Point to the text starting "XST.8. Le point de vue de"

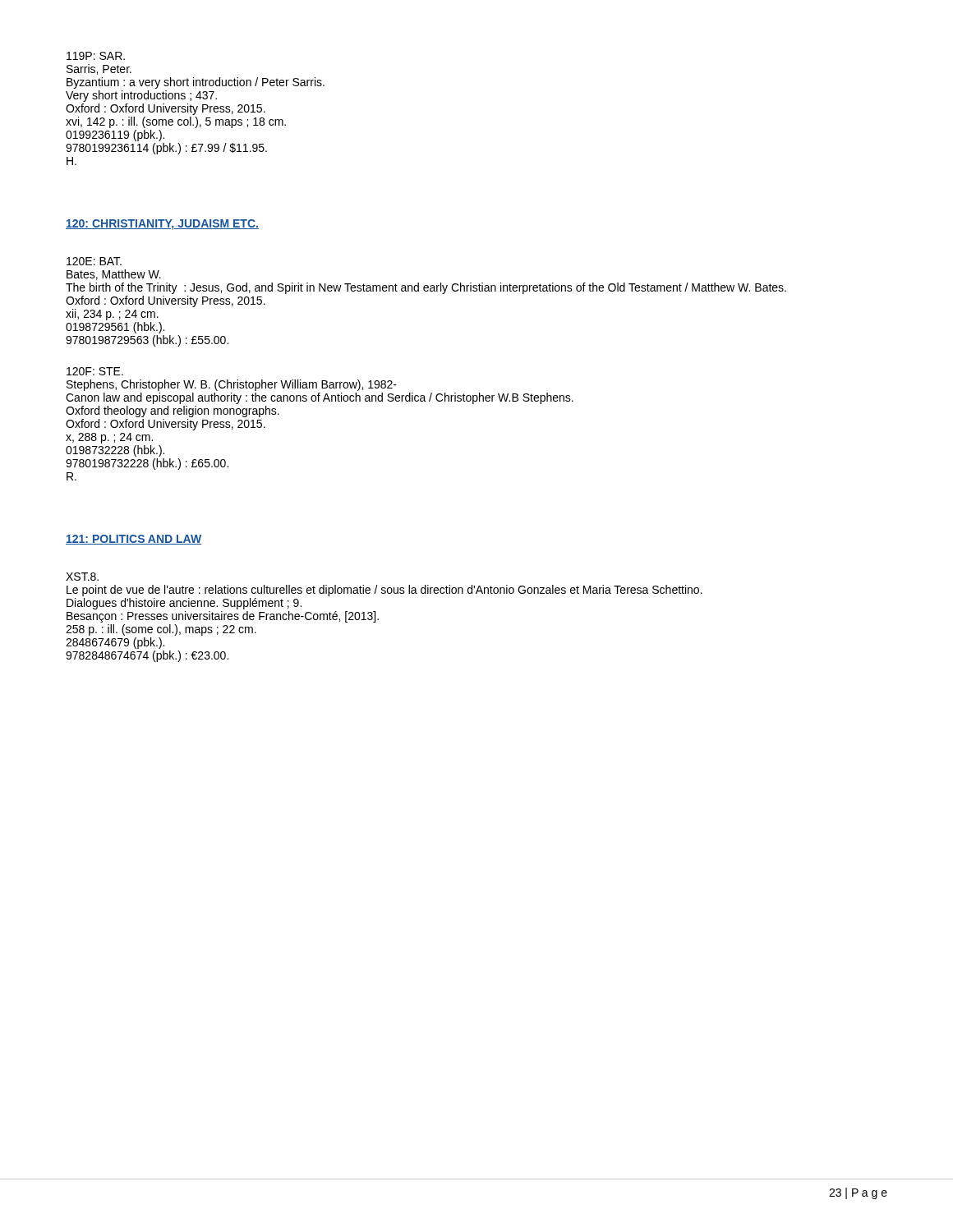384,616
